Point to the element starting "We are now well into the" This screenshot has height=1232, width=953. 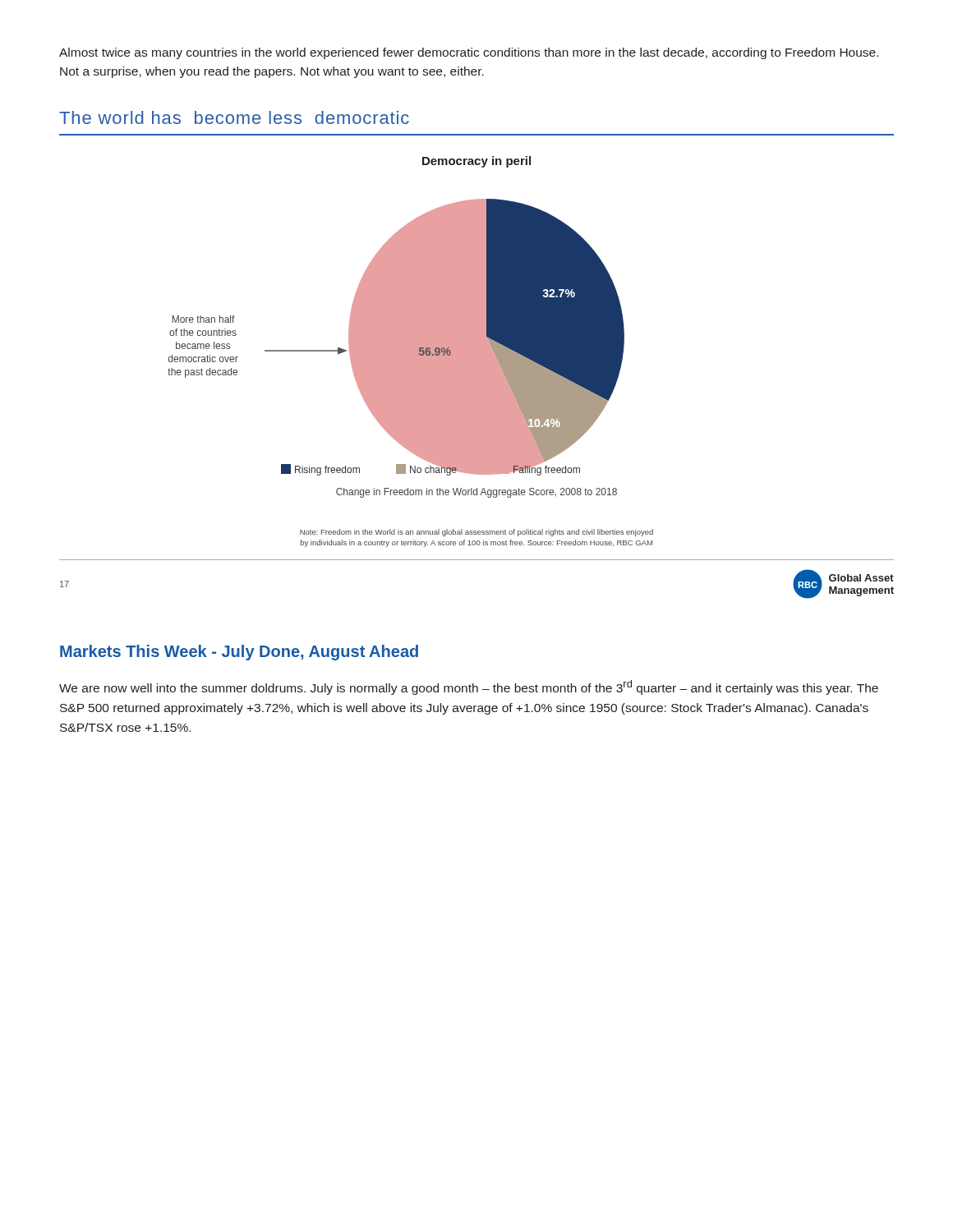[x=469, y=706]
